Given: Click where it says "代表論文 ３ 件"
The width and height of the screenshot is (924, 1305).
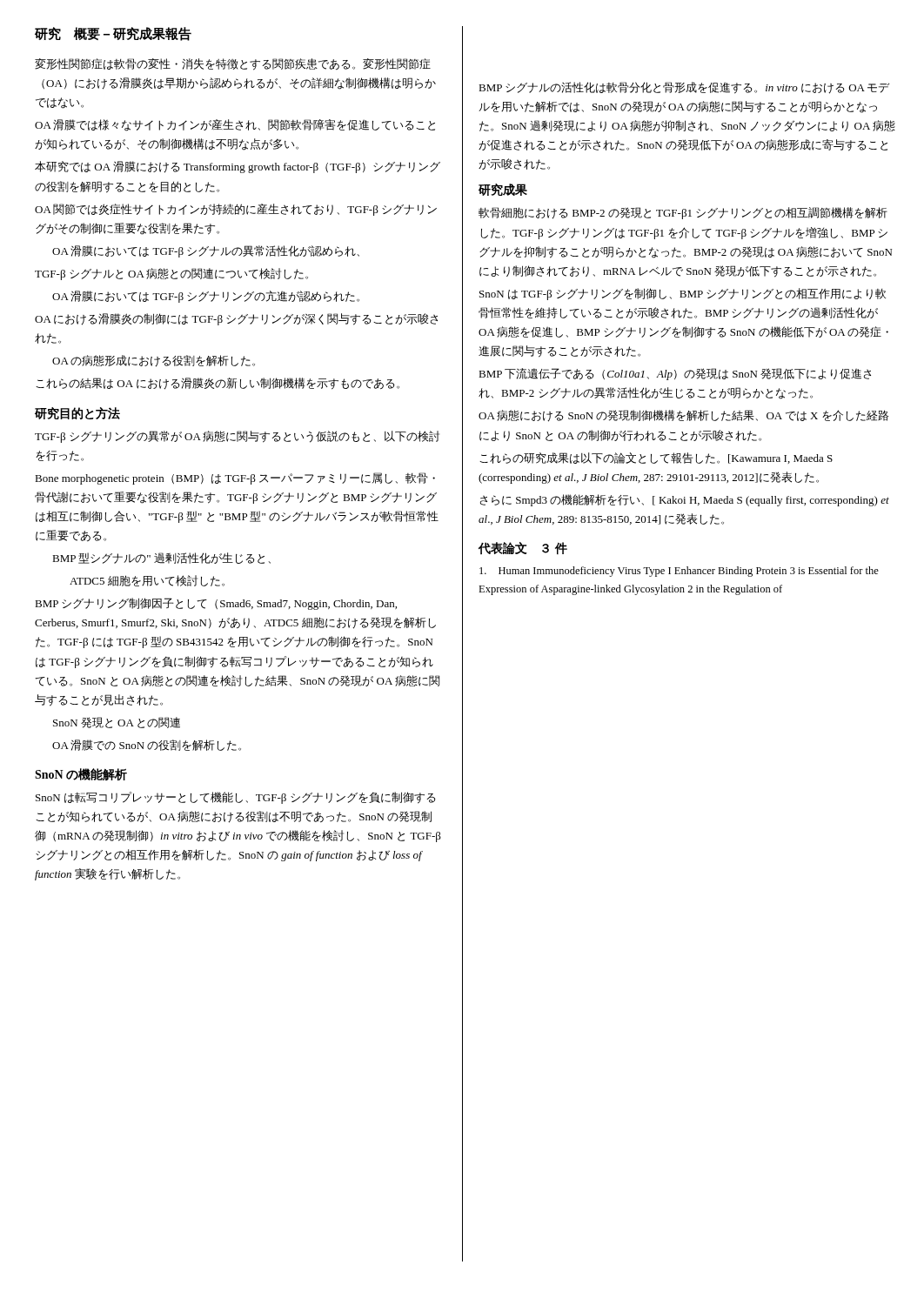Looking at the screenshot, I should (523, 548).
